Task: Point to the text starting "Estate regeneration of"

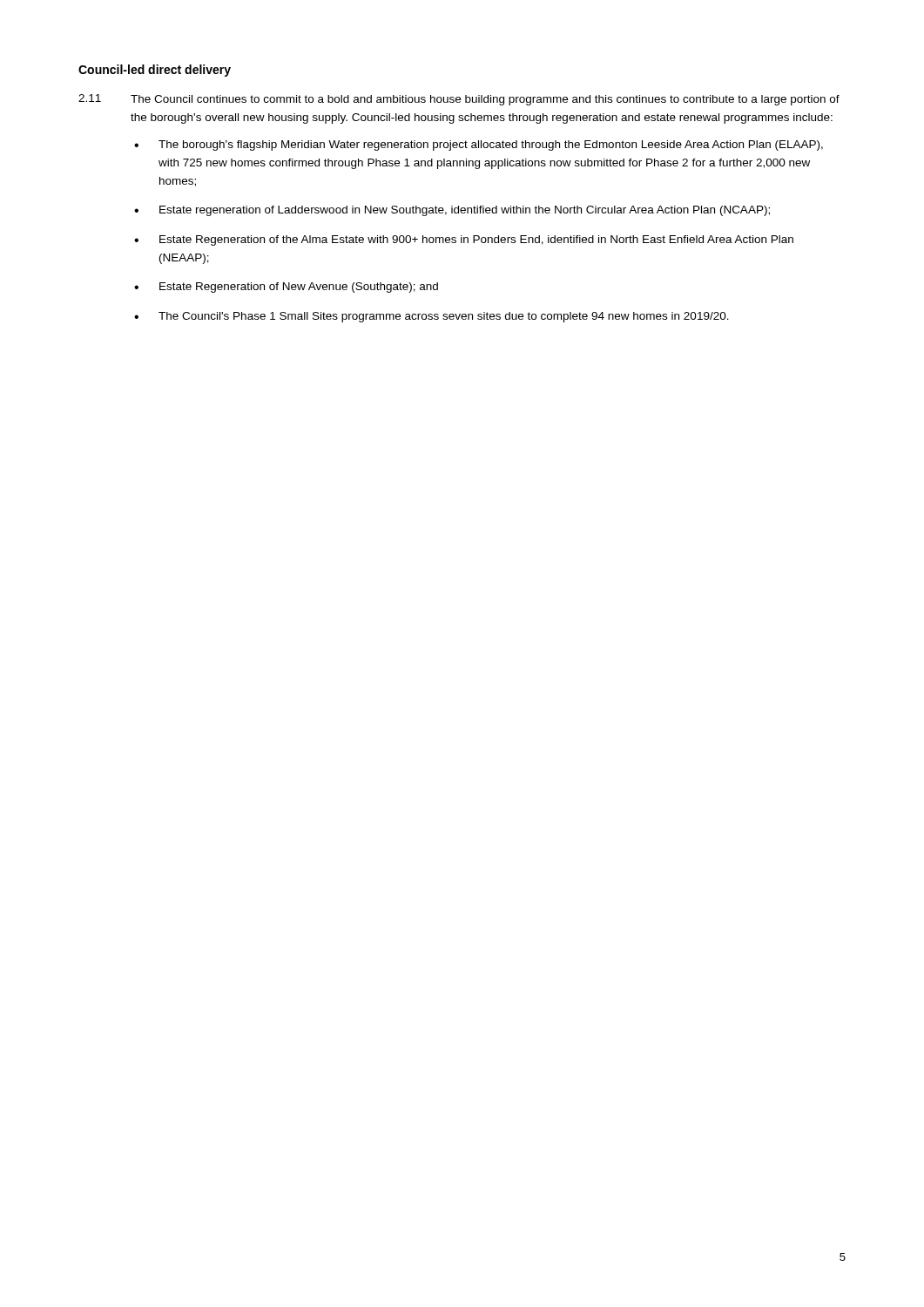Action: (x=502, y=211)
